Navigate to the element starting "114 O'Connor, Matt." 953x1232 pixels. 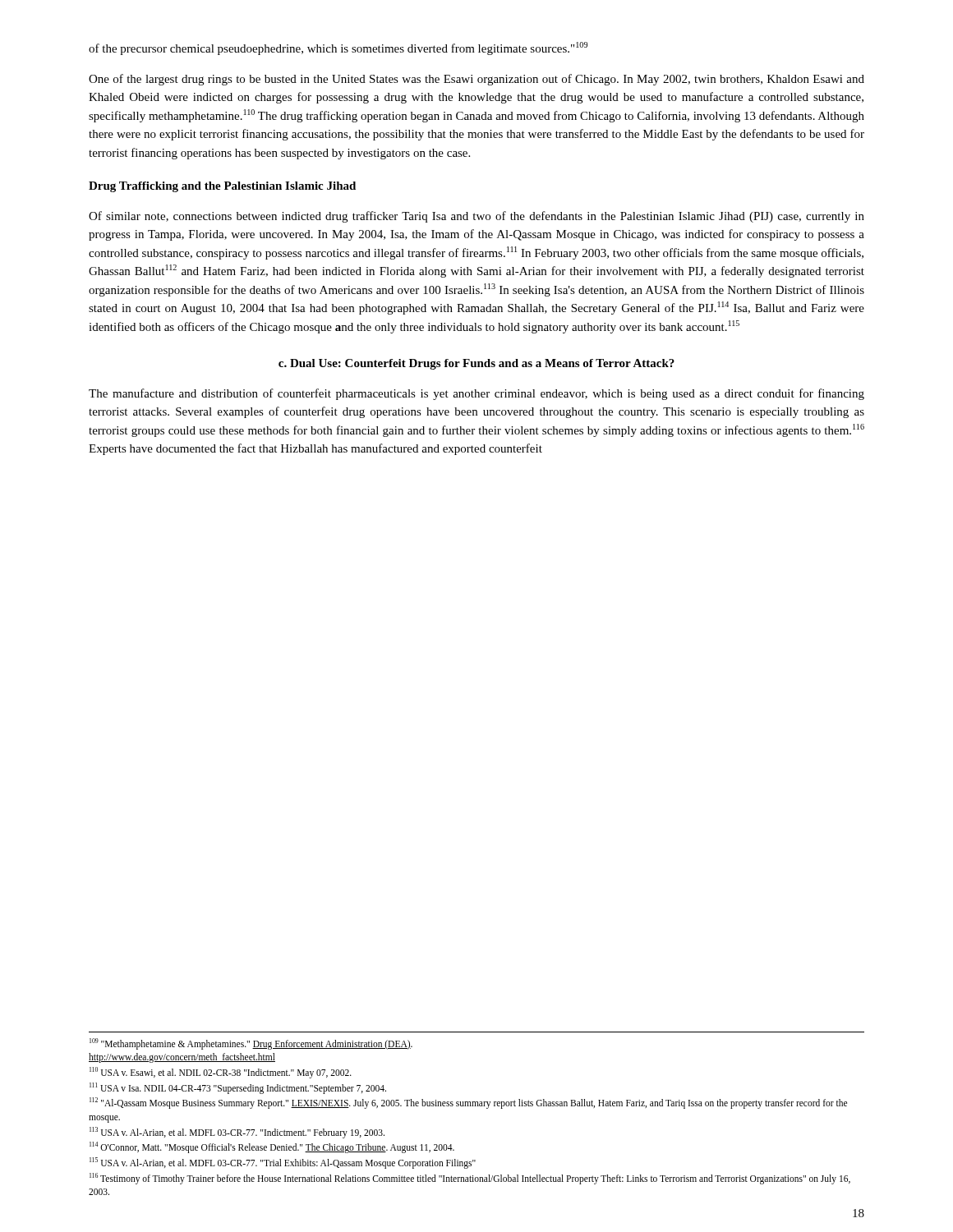(272, 1147)
